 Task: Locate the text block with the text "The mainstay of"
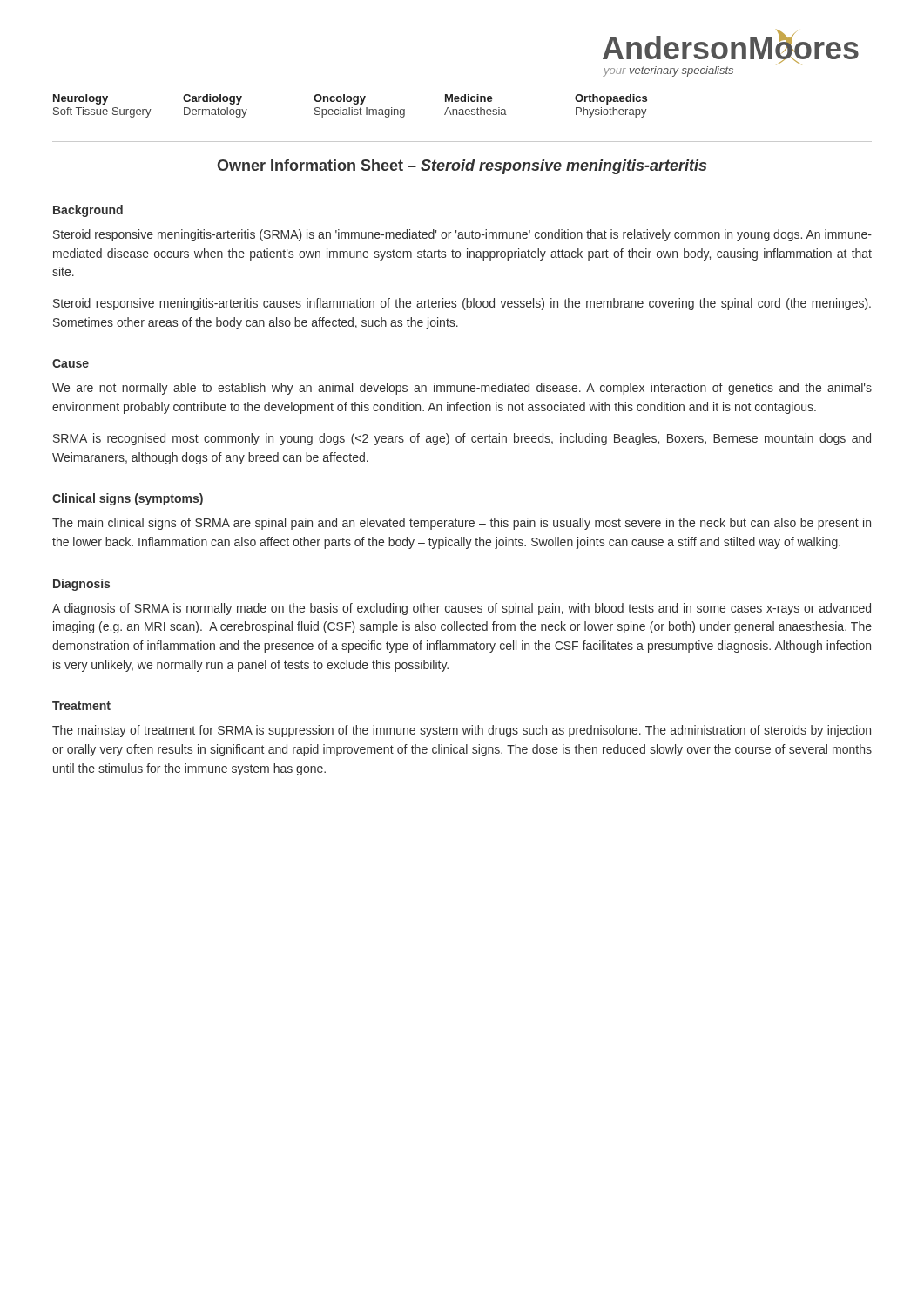(x=462, y=749)
